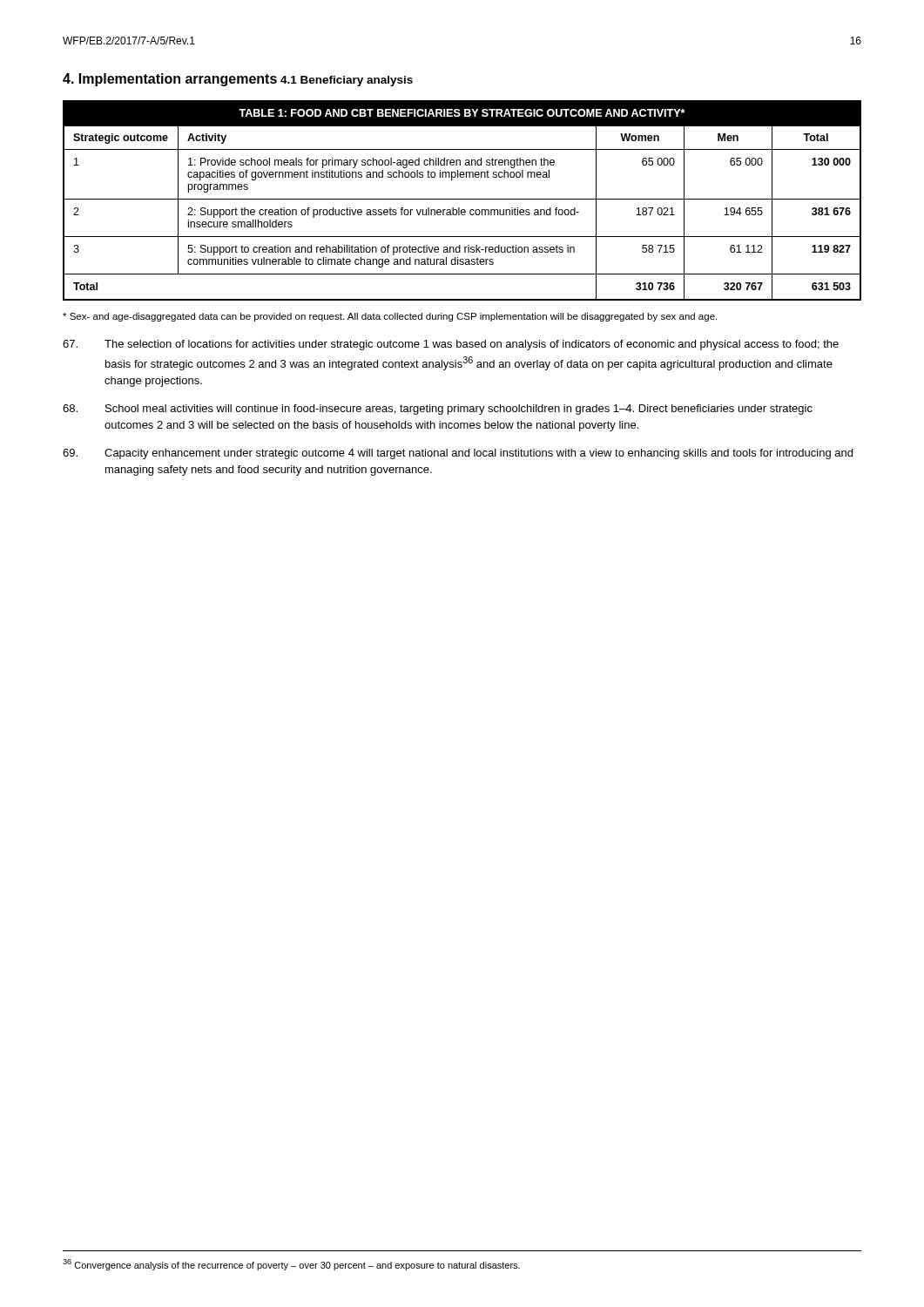The height and width of the screenshot is (1307, 924).
Task: Select the section header that says "4.1 Beneficiary analysis"
Action: point(347,80)
